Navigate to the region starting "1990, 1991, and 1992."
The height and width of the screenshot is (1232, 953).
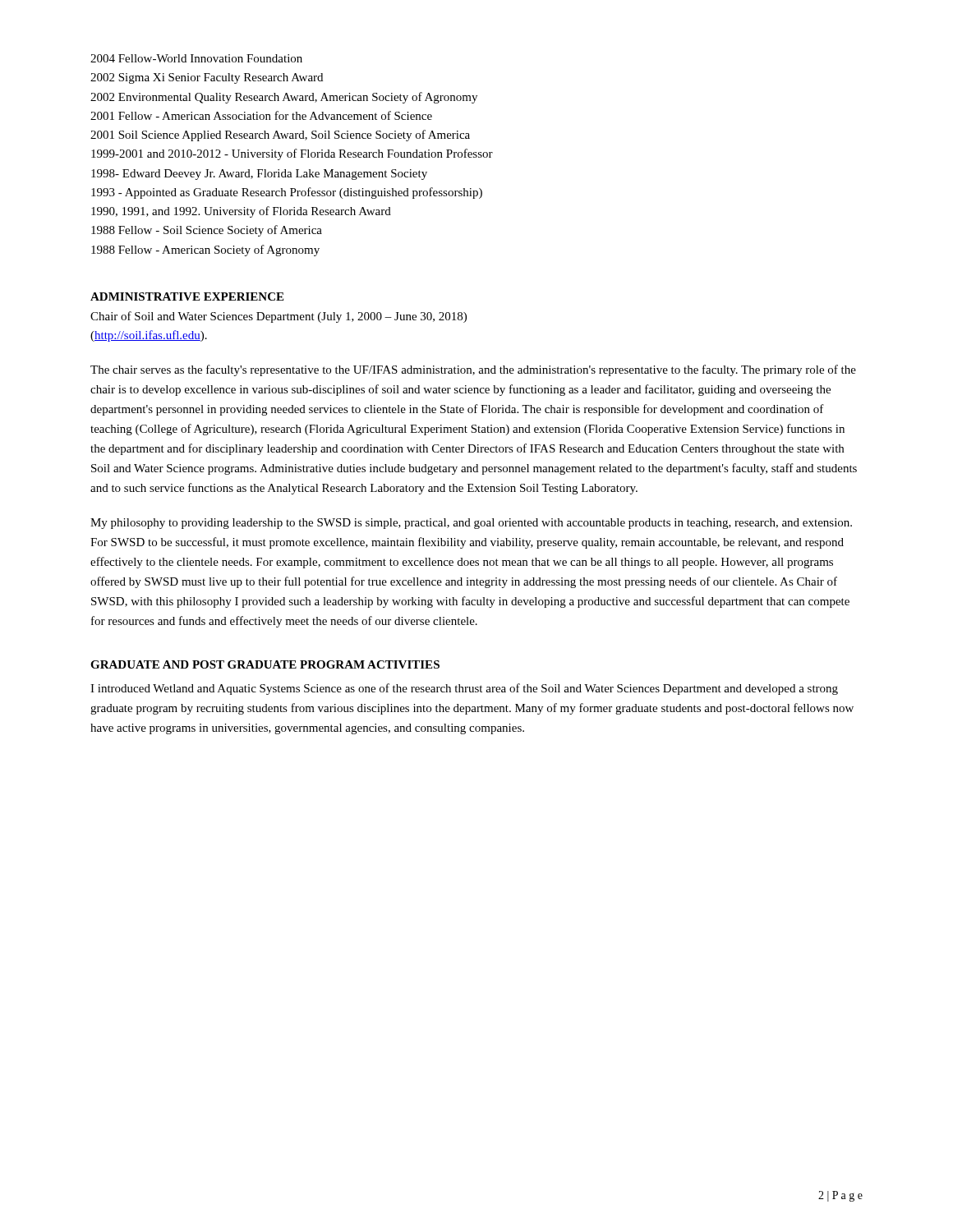[241, 212]
